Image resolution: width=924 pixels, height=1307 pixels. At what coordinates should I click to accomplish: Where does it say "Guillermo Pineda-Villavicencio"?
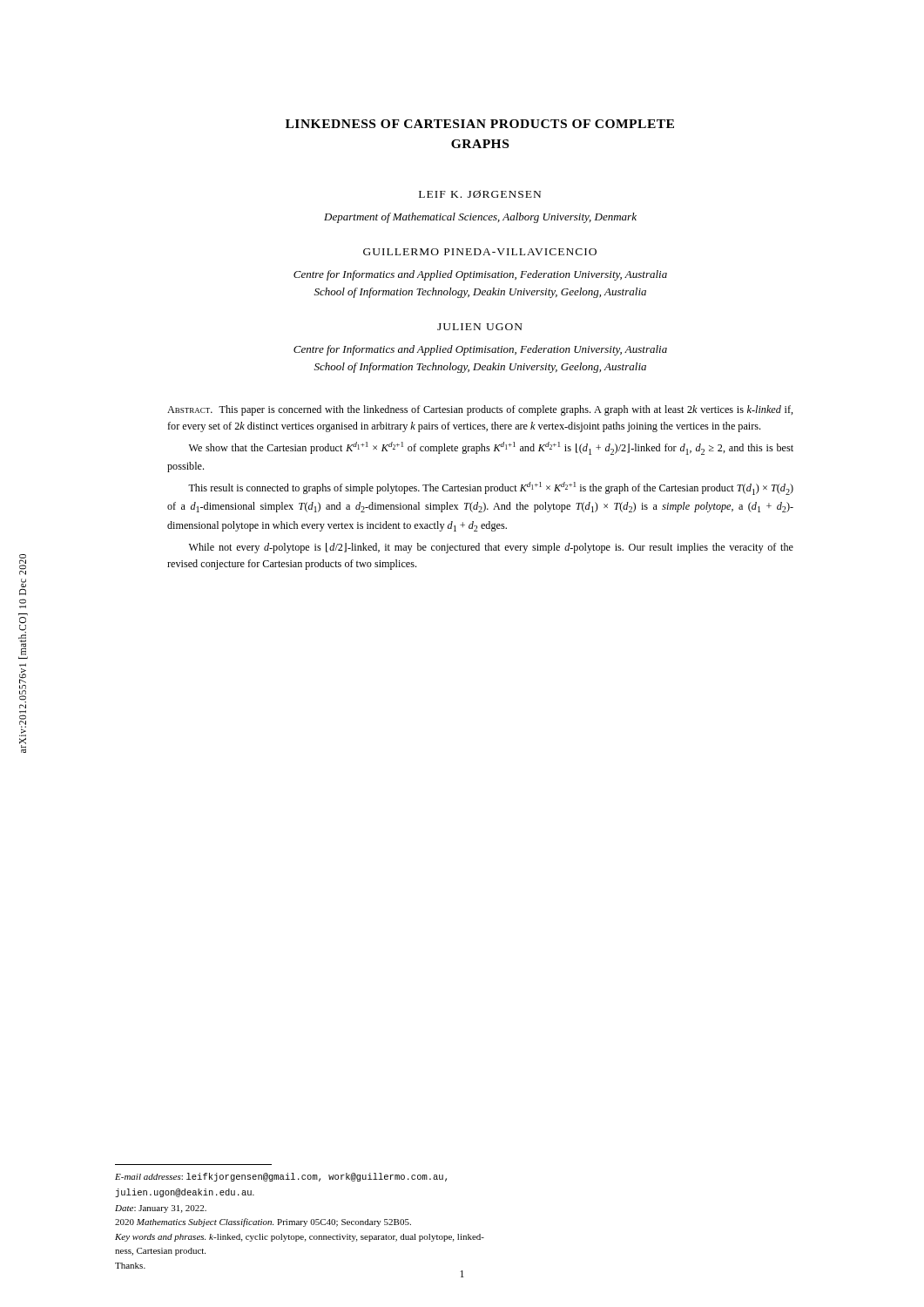[480, 252]
